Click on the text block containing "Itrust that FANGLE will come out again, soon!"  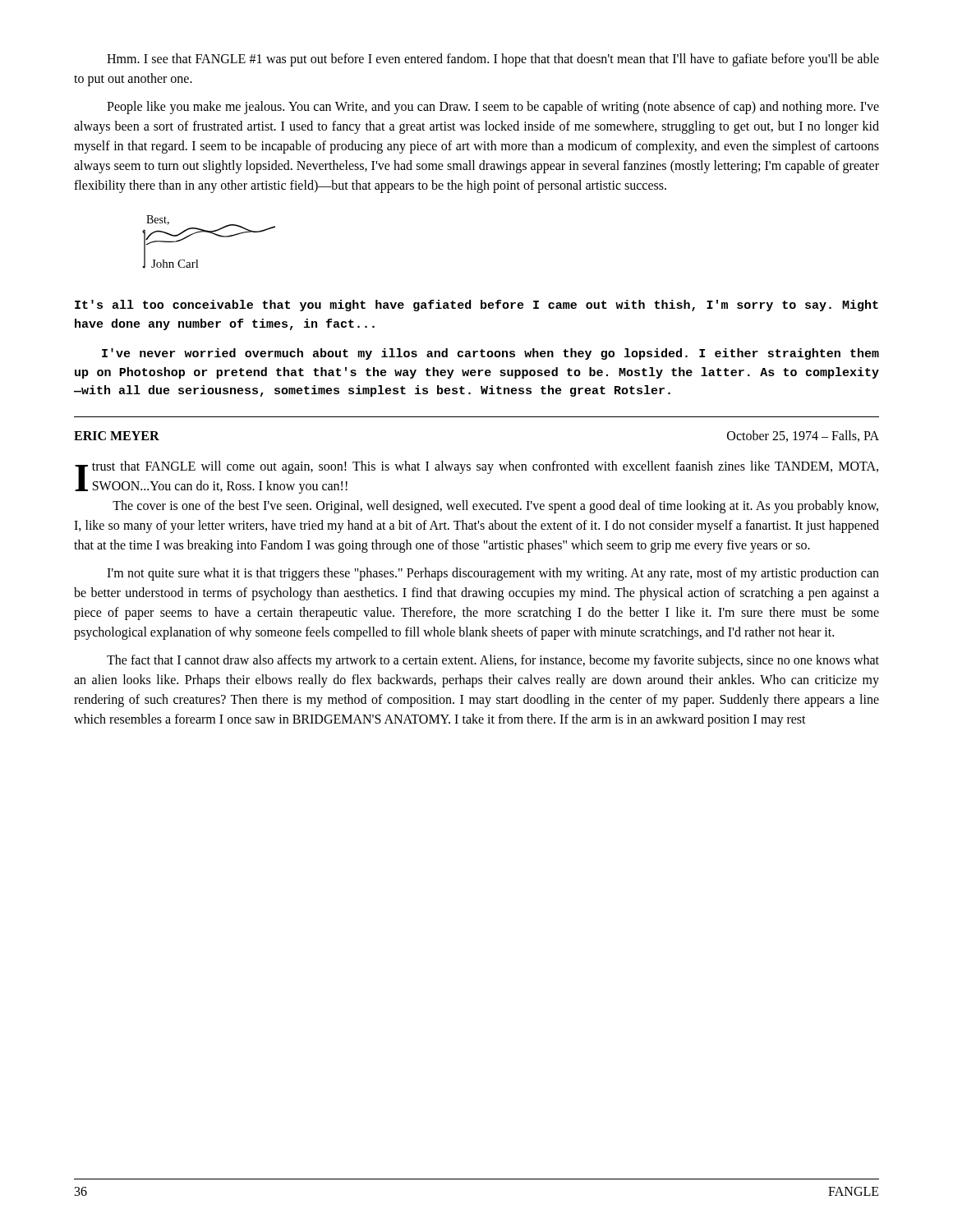tap(476, 504)
